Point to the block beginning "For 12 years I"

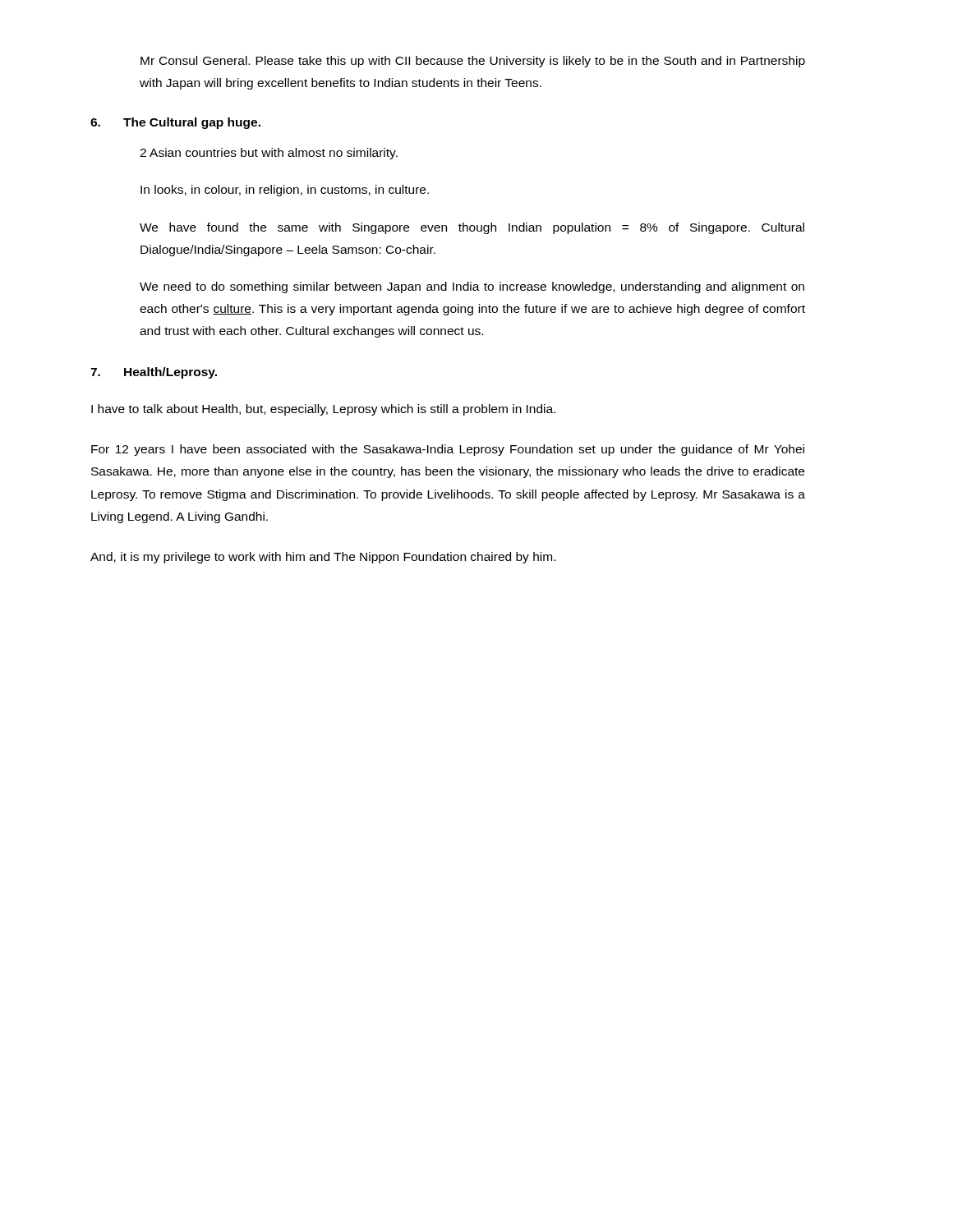click(448, 482)
